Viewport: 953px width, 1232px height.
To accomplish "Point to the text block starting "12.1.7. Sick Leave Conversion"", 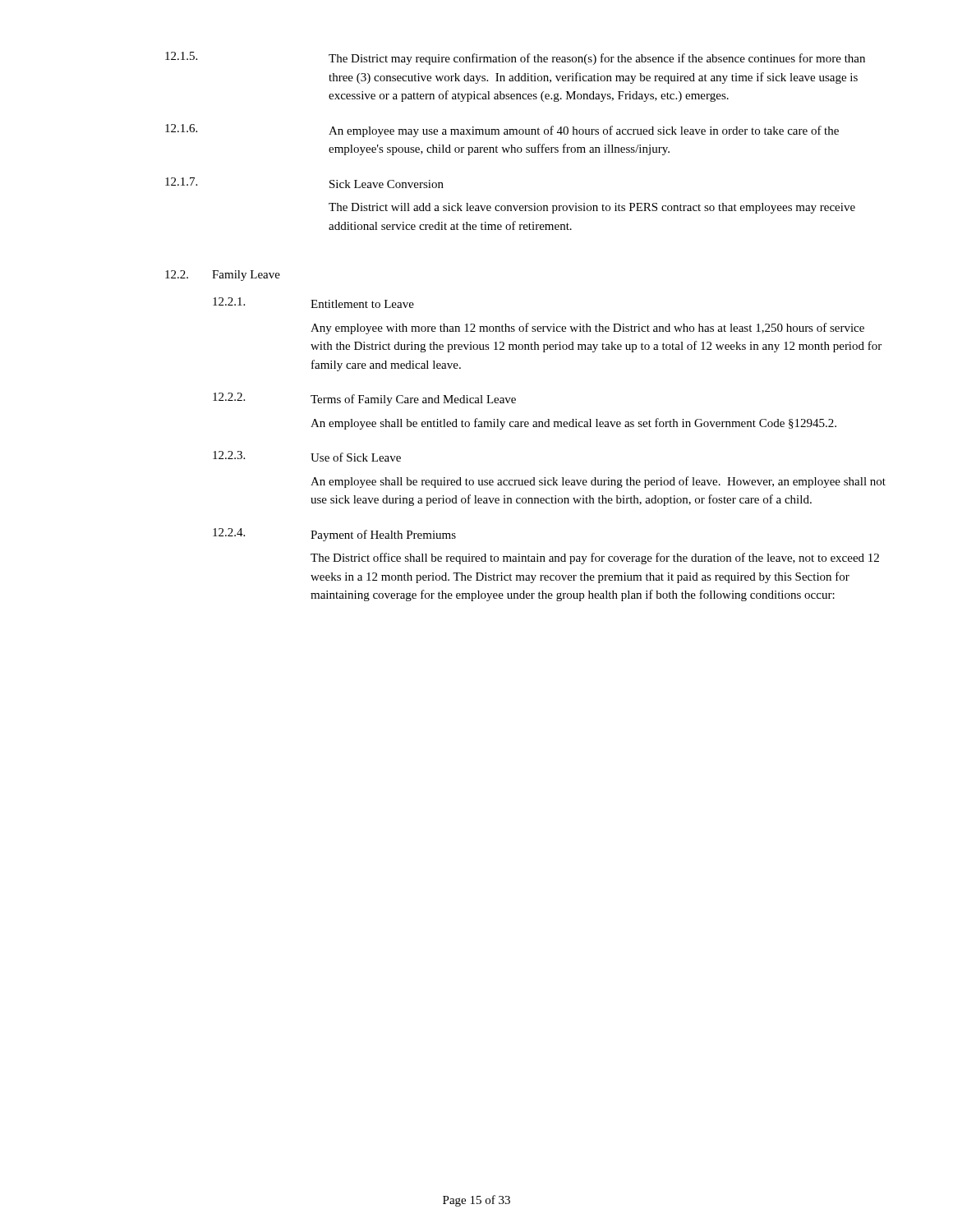I will tap(183, 183).
